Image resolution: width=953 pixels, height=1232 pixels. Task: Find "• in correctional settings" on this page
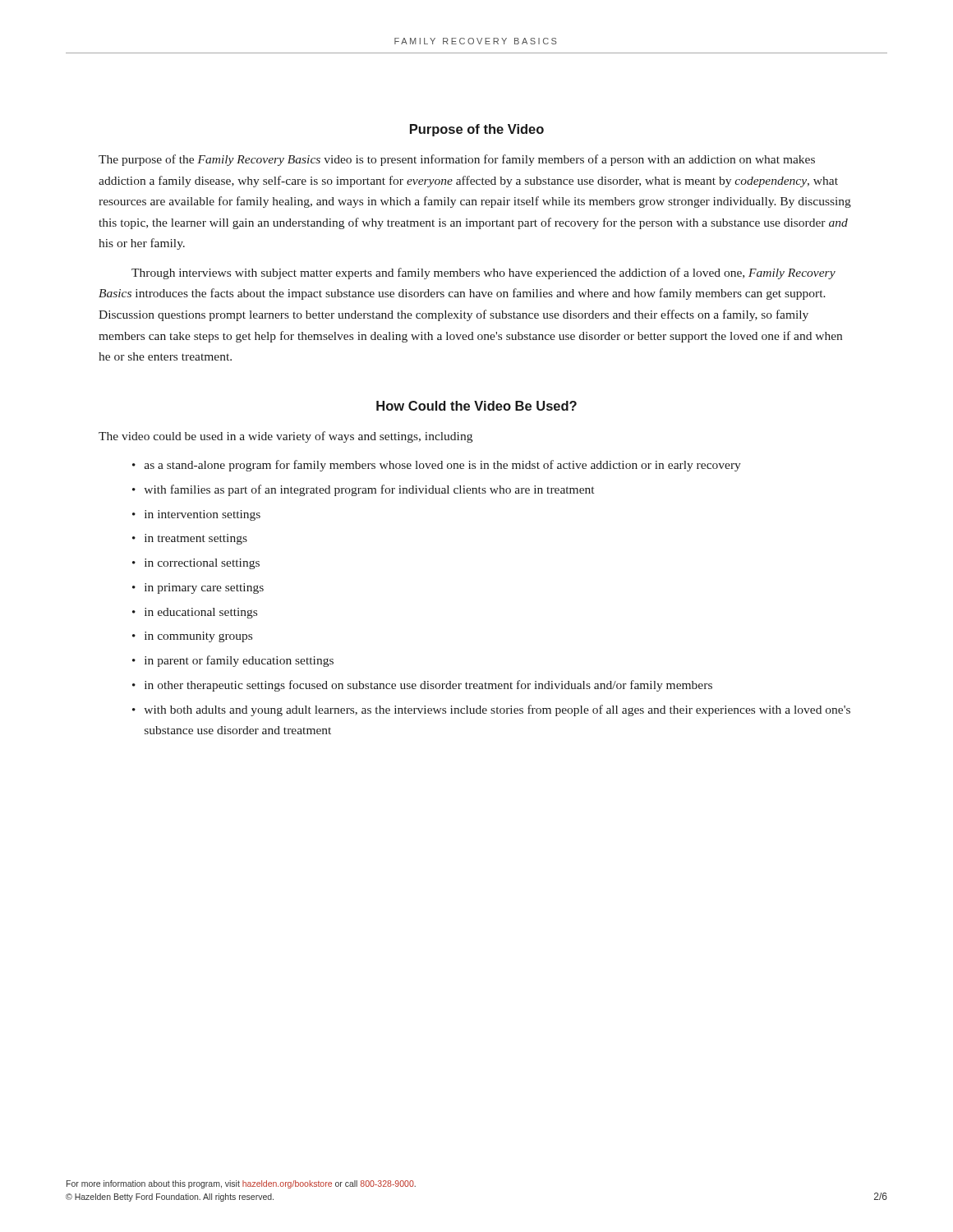coord(196,563)
